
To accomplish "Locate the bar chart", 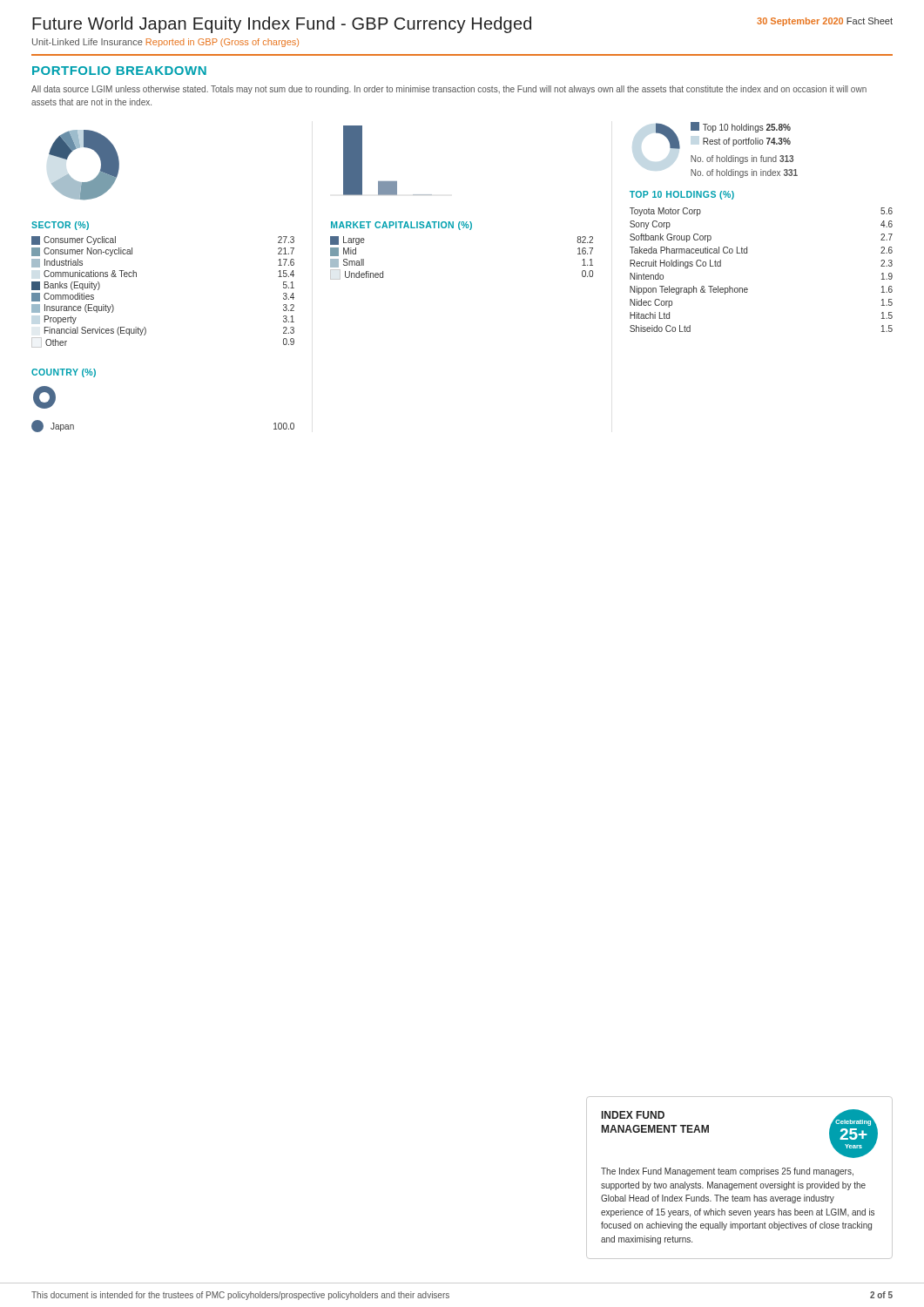I will coord(462,166).
